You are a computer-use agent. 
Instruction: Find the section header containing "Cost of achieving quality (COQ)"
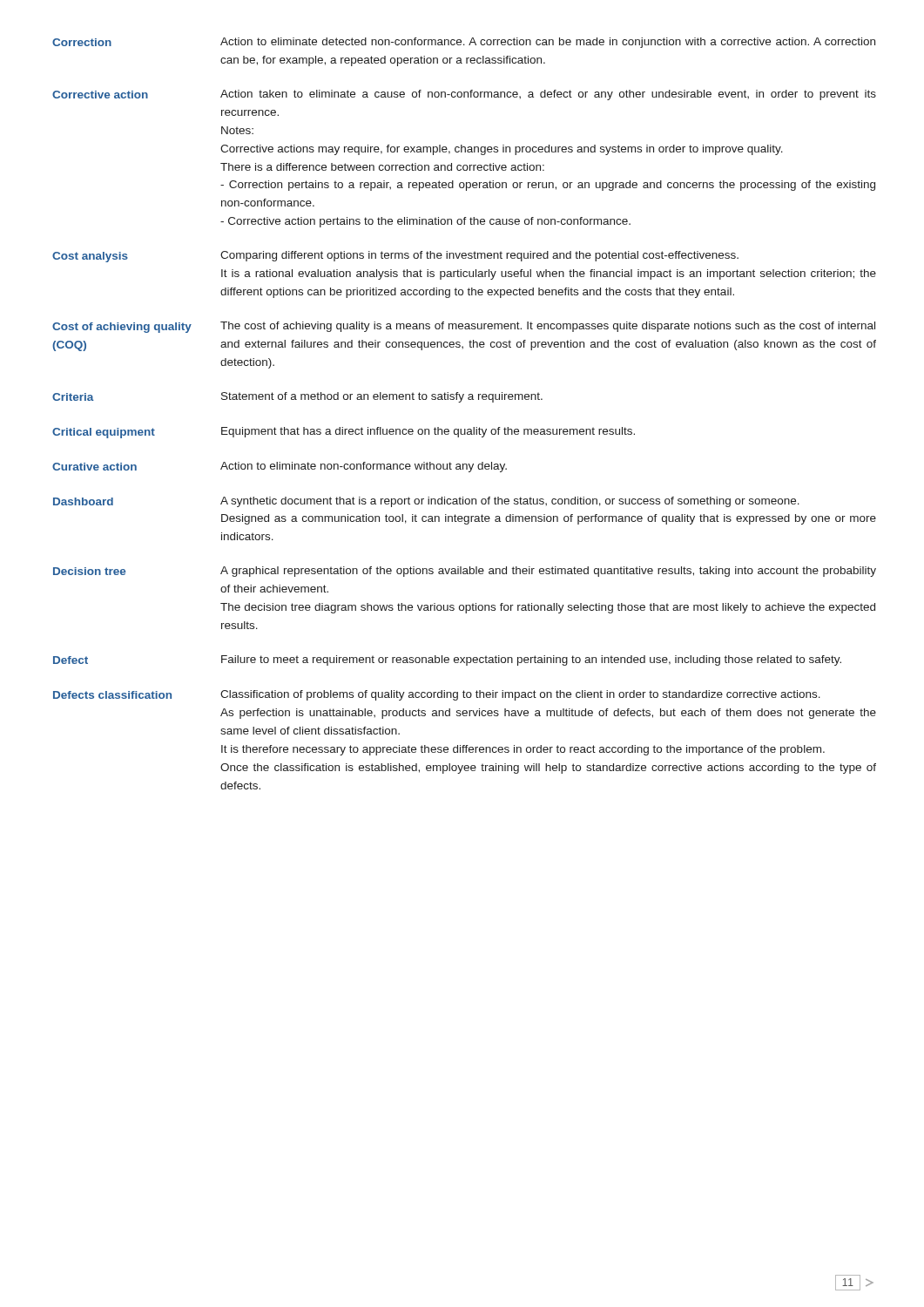pyautogui.click(x=122, y=335)
